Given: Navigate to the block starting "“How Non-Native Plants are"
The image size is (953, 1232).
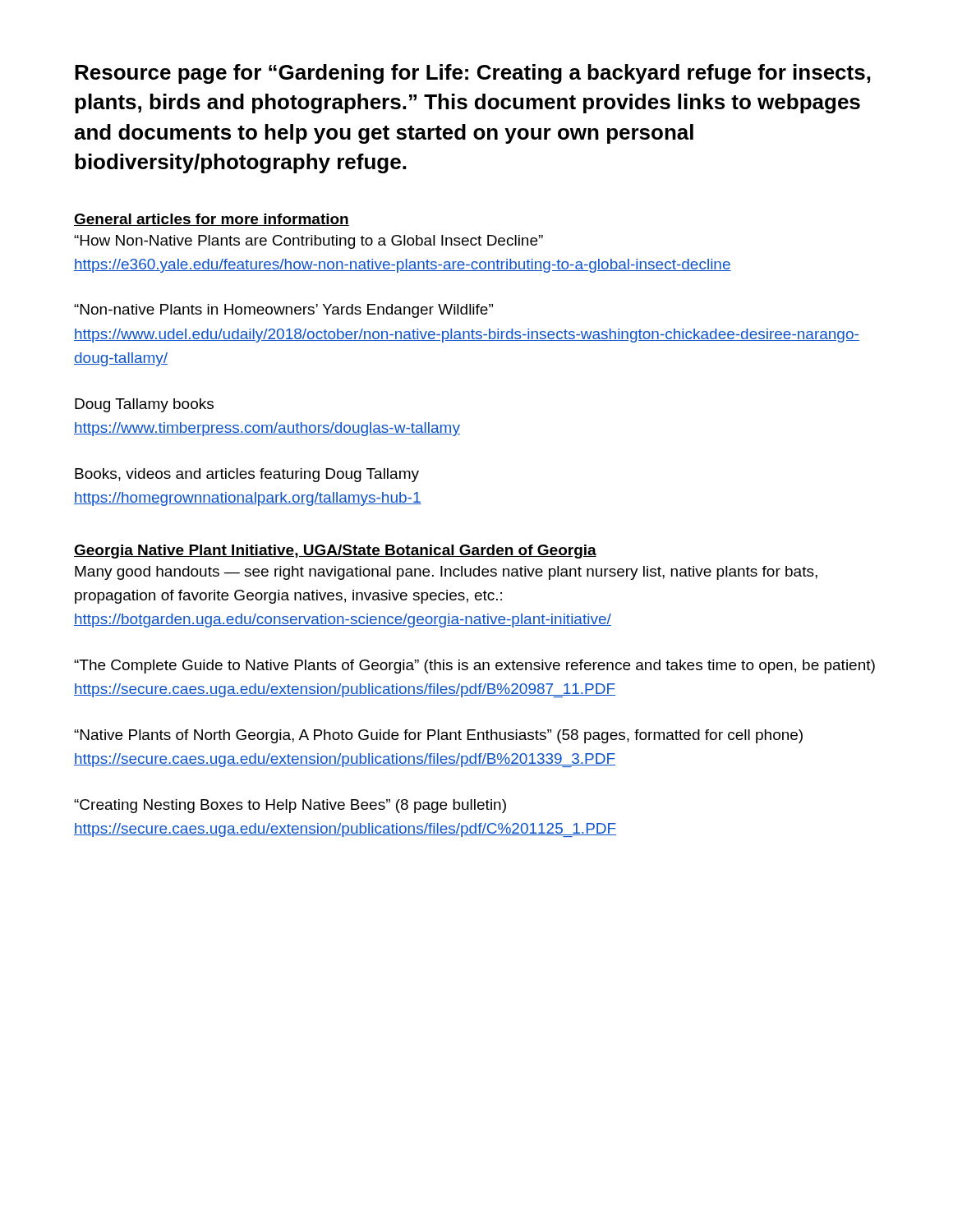Looking at the screenshot, I should [x=476, y=254].
